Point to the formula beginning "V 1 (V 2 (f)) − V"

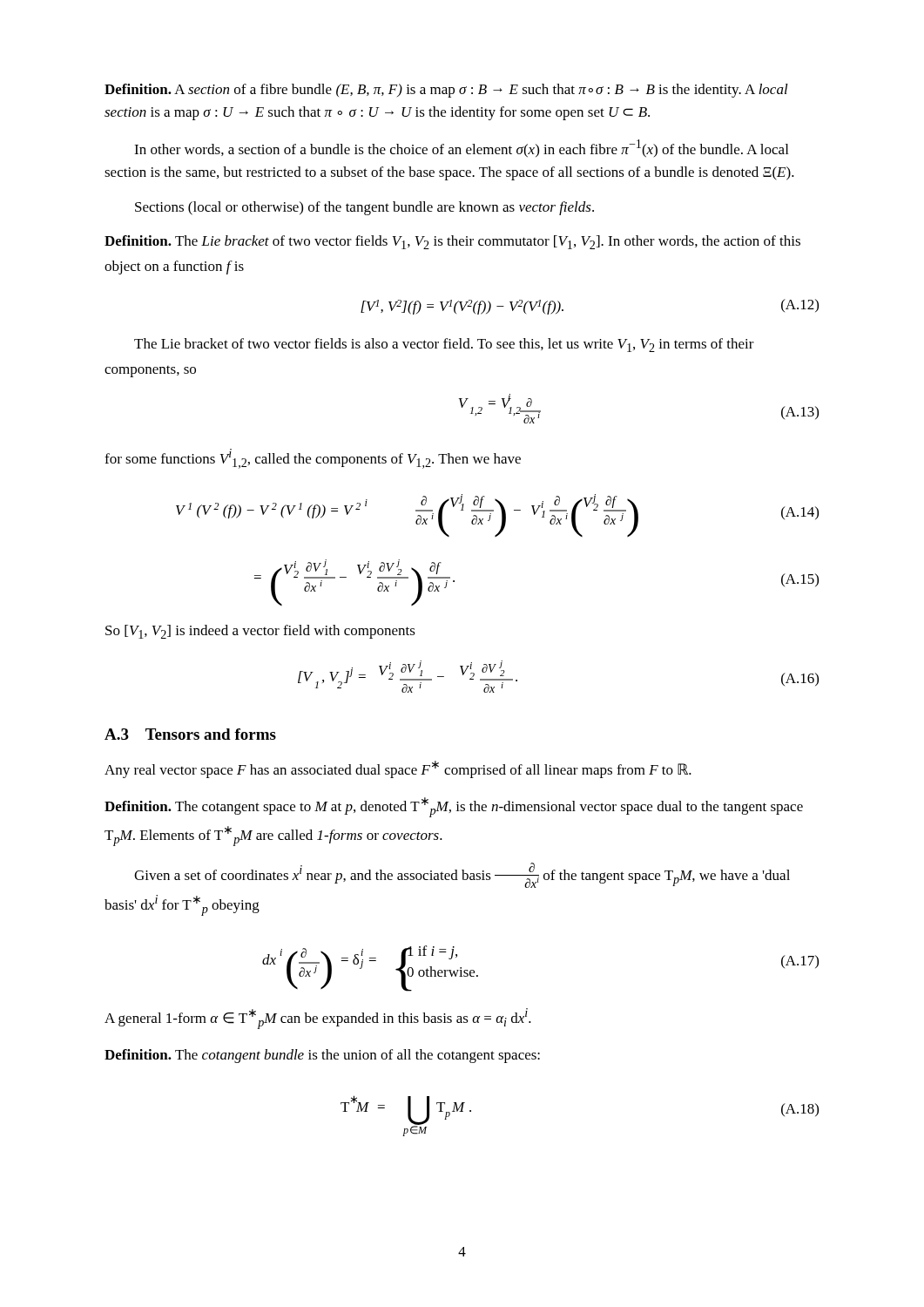tap(493, 513)
